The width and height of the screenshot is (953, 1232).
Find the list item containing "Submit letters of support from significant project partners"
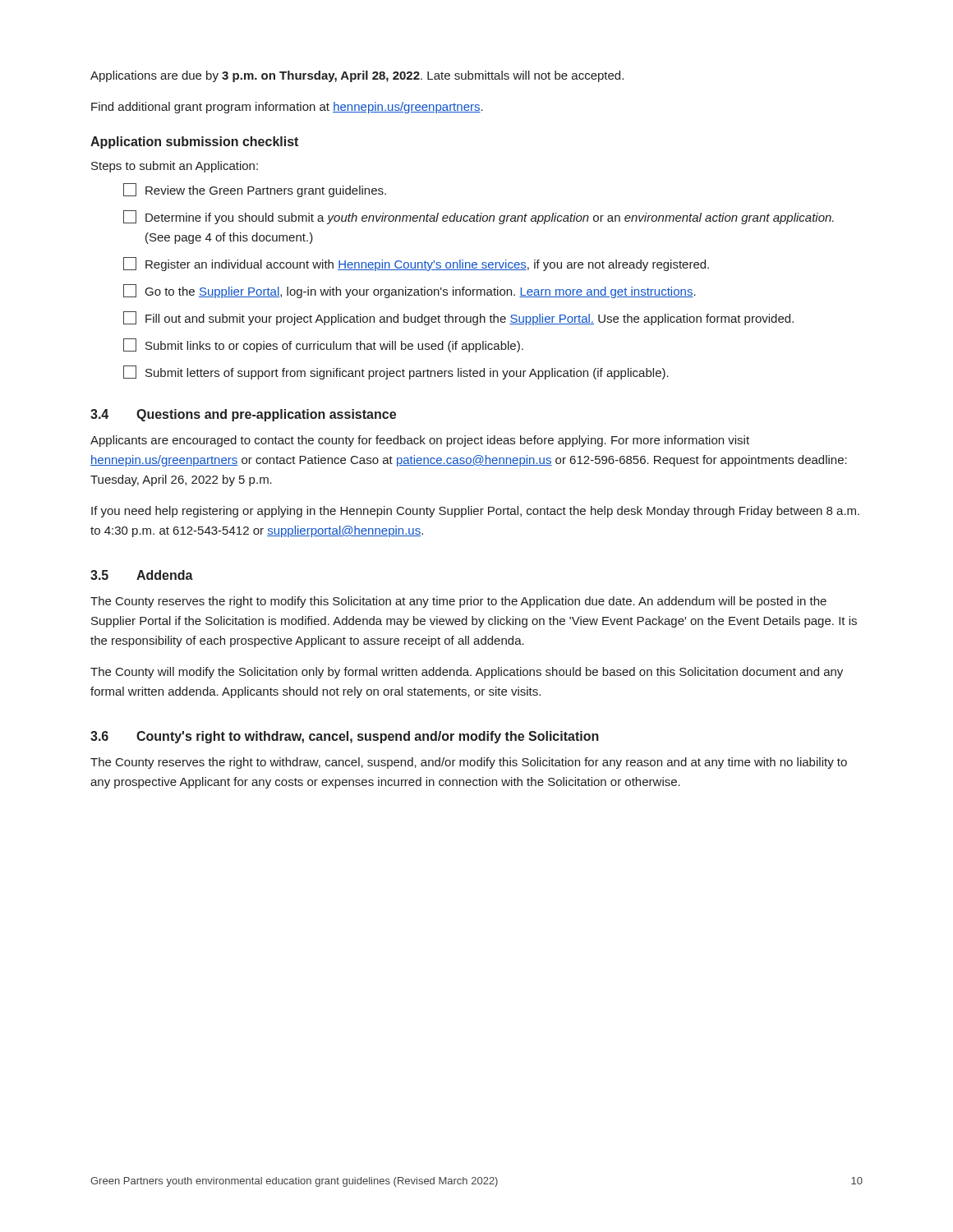(396, 373)
